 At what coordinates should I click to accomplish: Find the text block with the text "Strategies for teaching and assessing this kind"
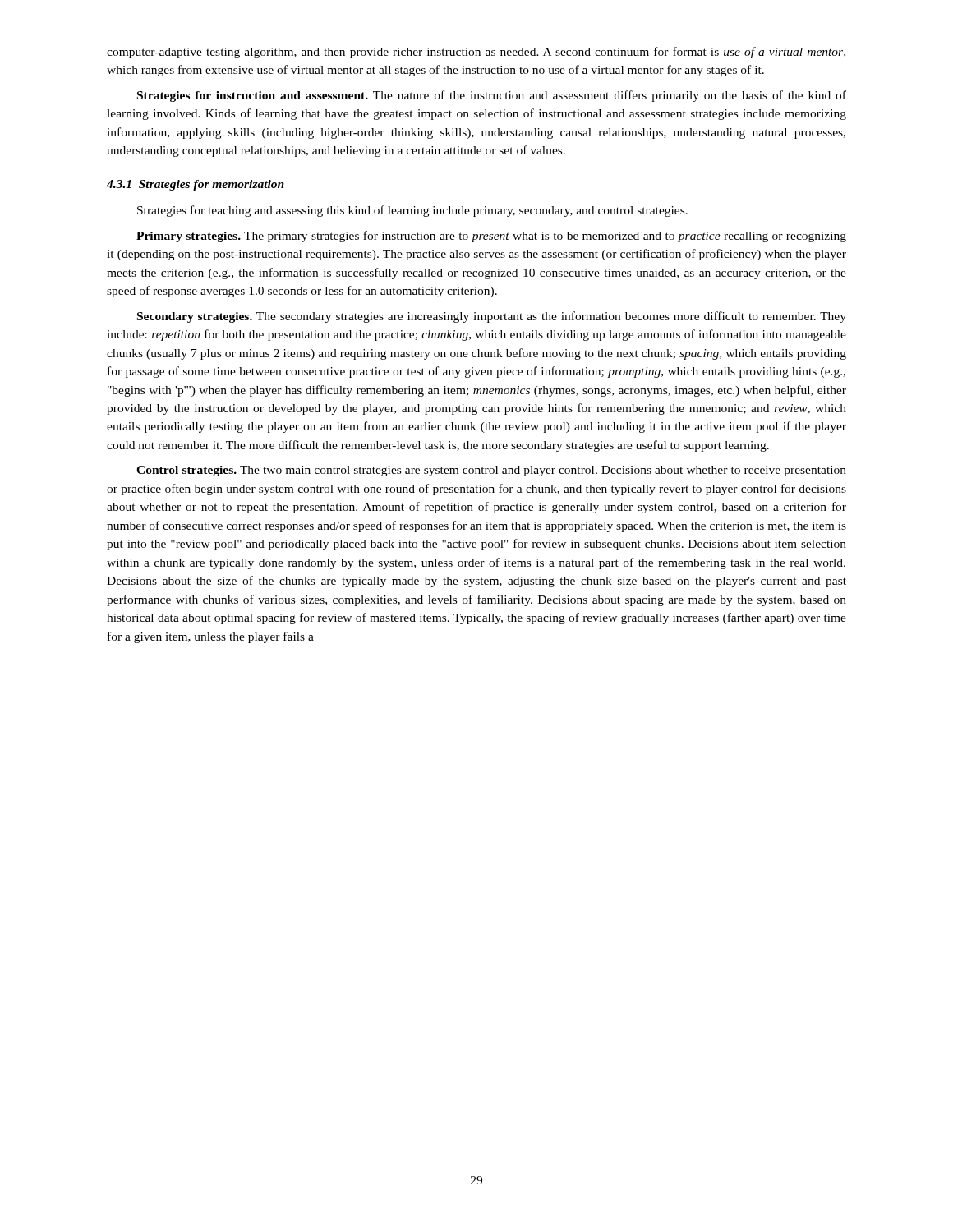tap(476, 211)
